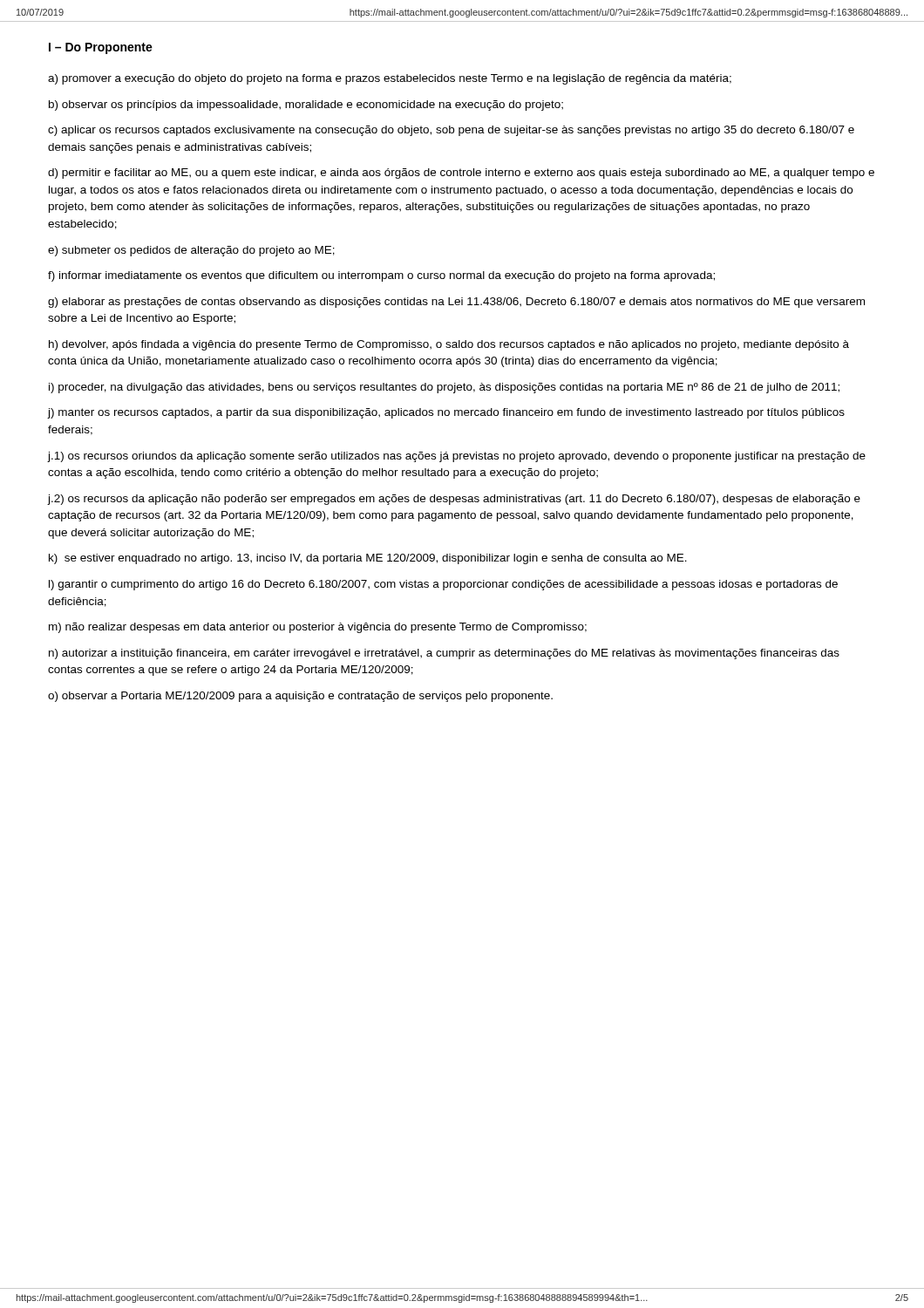Click on the text block that says "k) se estiver enquadrado no artigo. 13, inciso"
This screenshot has width=924, height=1308.
368,558
